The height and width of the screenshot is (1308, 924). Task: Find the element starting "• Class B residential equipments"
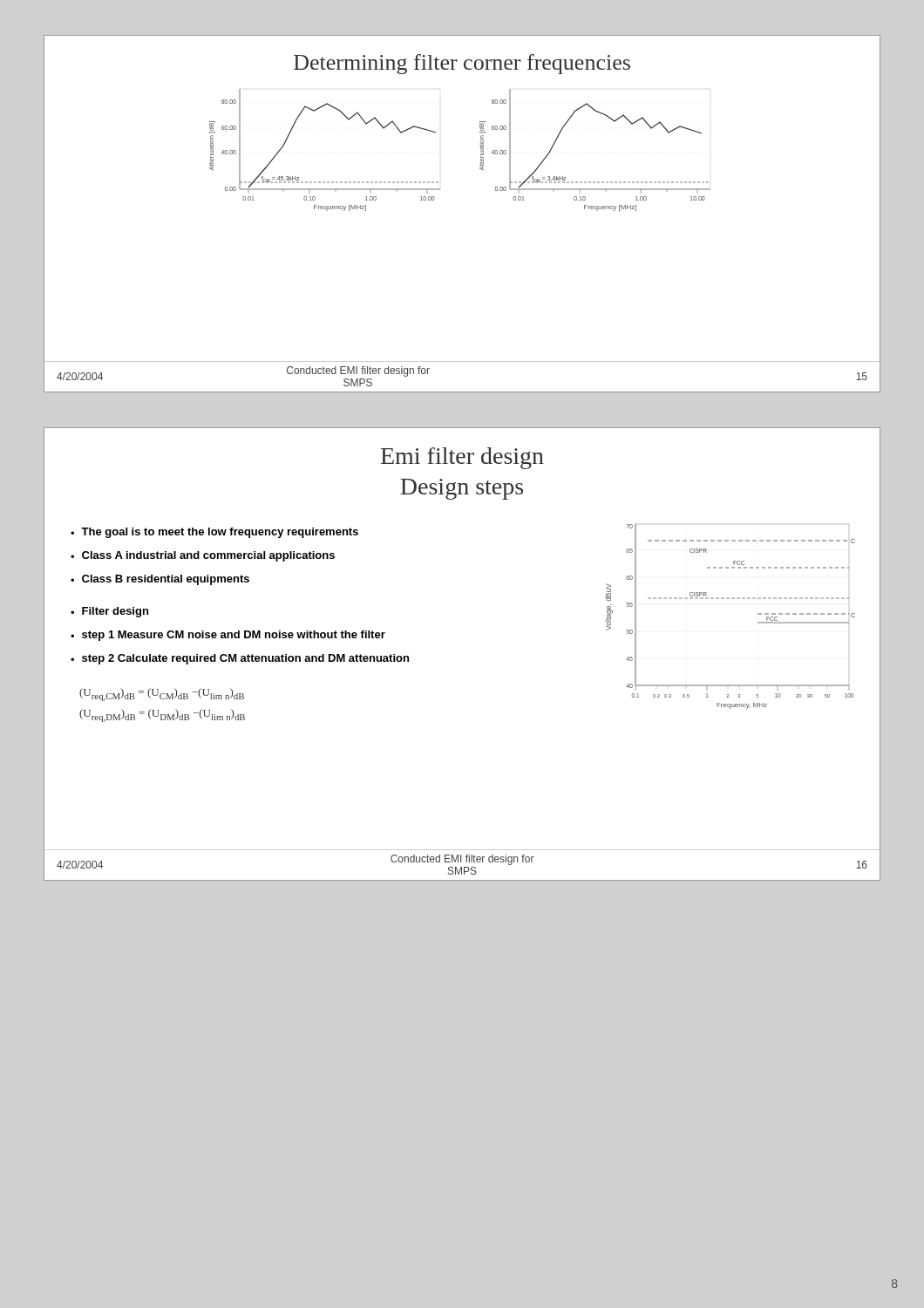[x=160, y=580]
